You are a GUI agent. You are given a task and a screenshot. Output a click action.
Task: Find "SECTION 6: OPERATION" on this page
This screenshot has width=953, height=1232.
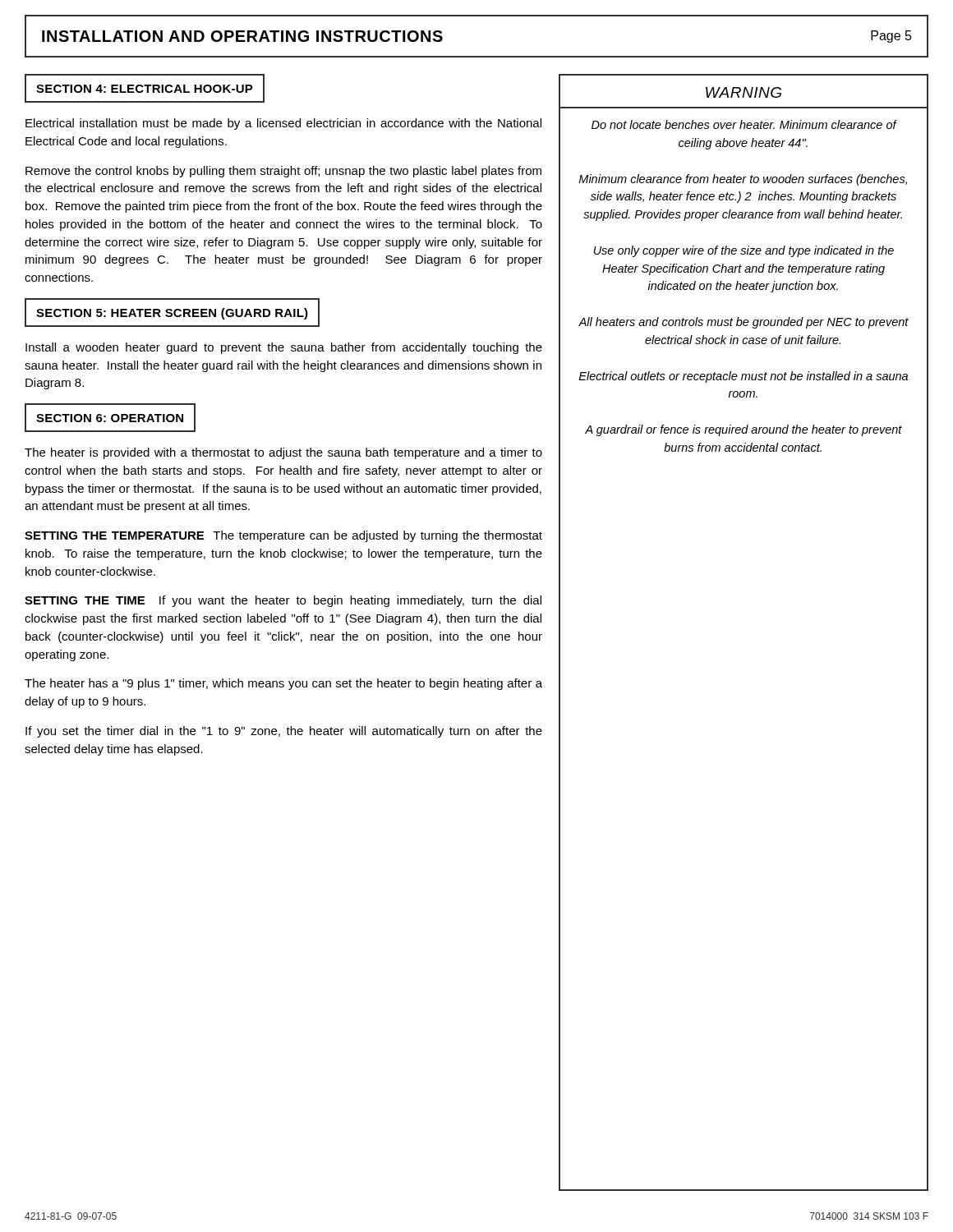click(x=110, y=418)
